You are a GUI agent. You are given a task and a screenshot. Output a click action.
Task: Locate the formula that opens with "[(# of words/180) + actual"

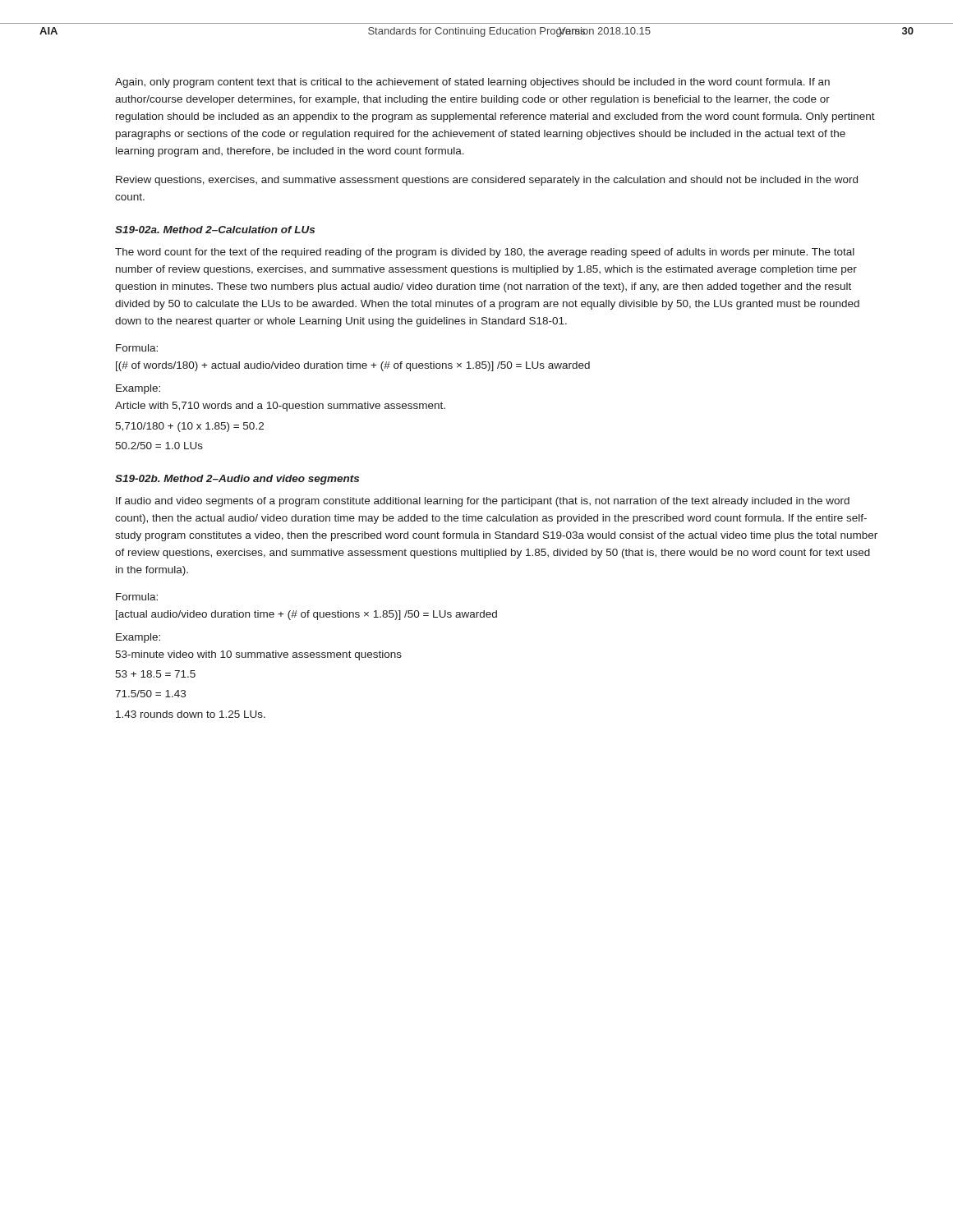[353, 365]
